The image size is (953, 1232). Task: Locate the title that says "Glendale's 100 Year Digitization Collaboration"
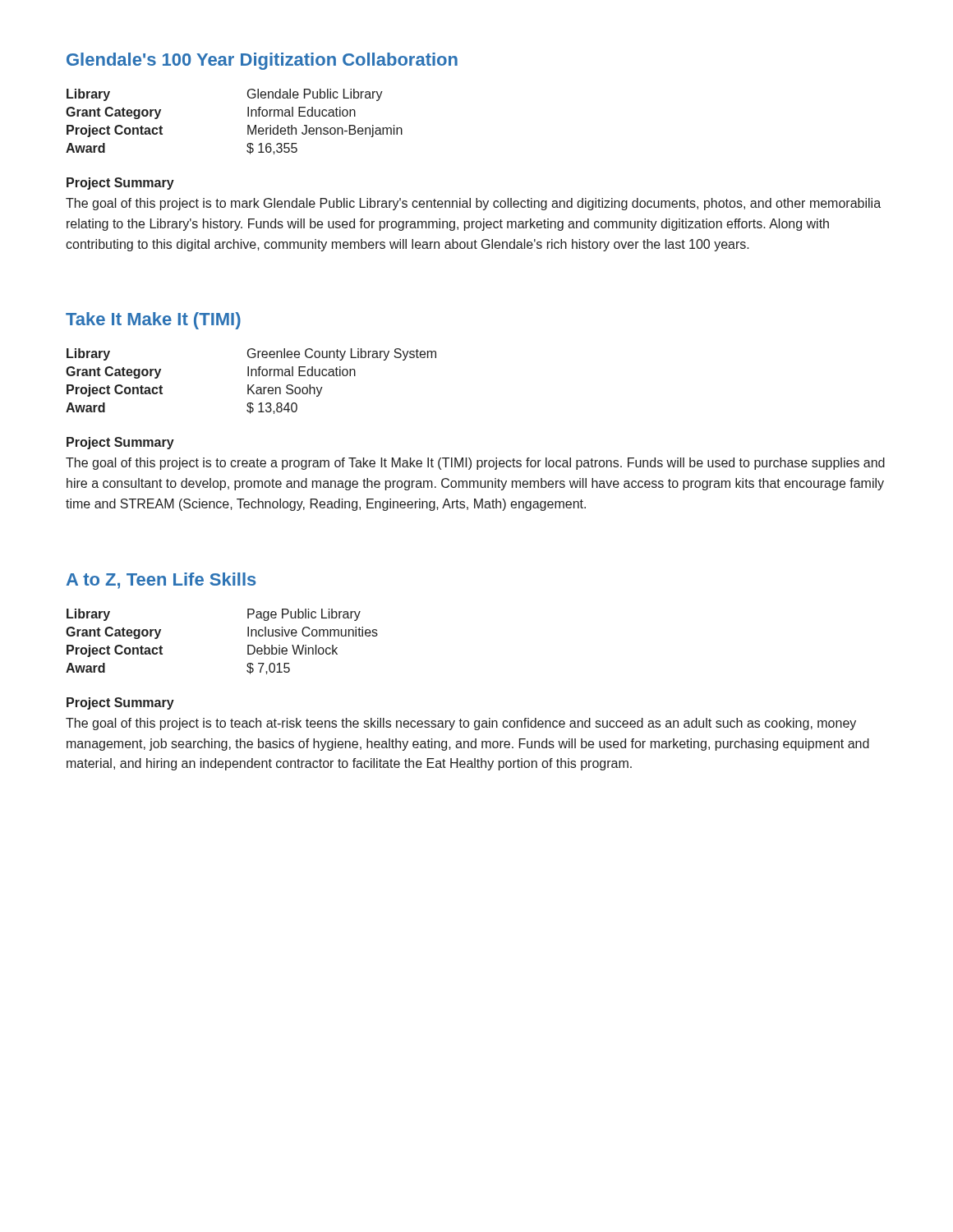262,60
